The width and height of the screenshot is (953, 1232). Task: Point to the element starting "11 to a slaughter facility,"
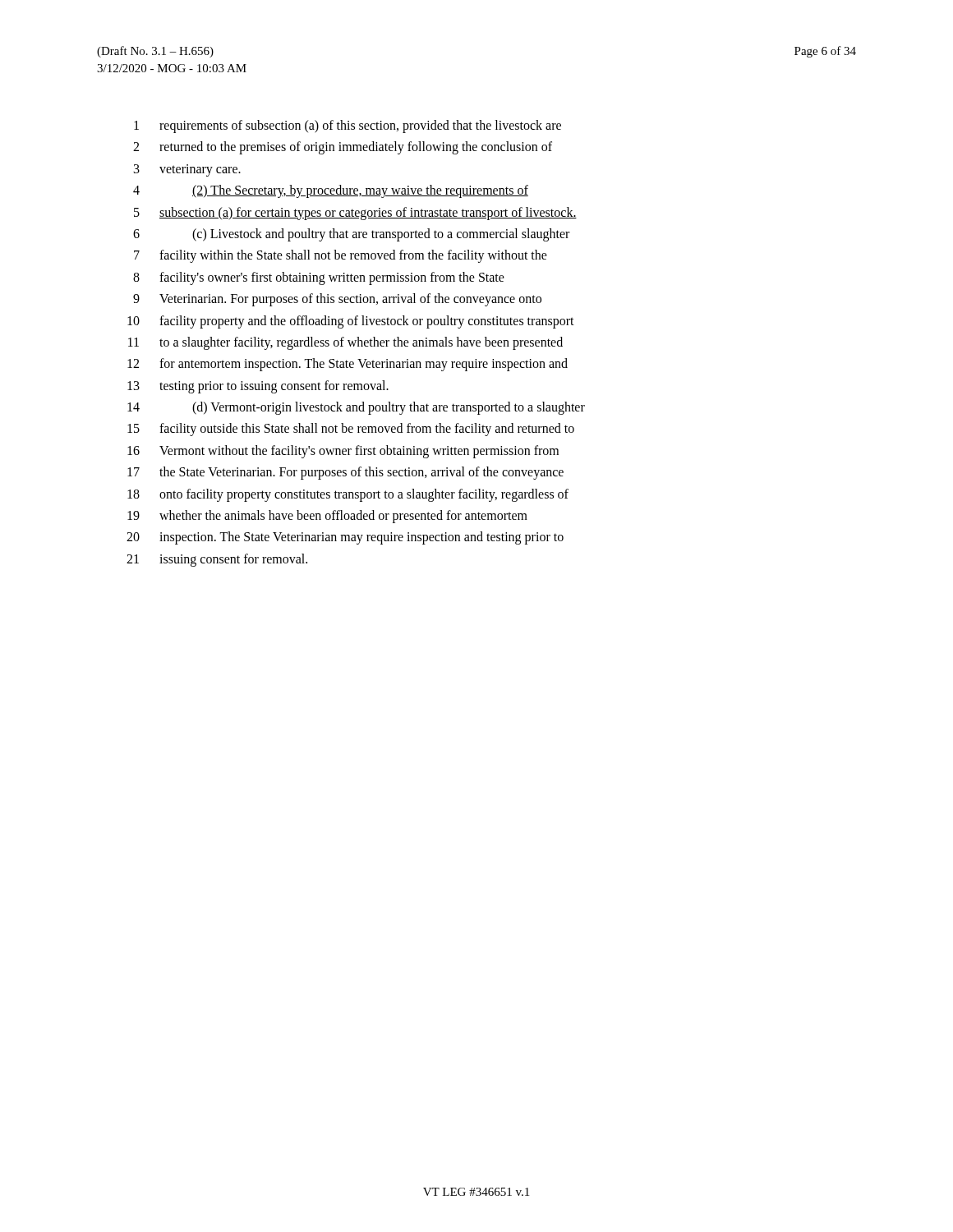click(x=476, y=343)
